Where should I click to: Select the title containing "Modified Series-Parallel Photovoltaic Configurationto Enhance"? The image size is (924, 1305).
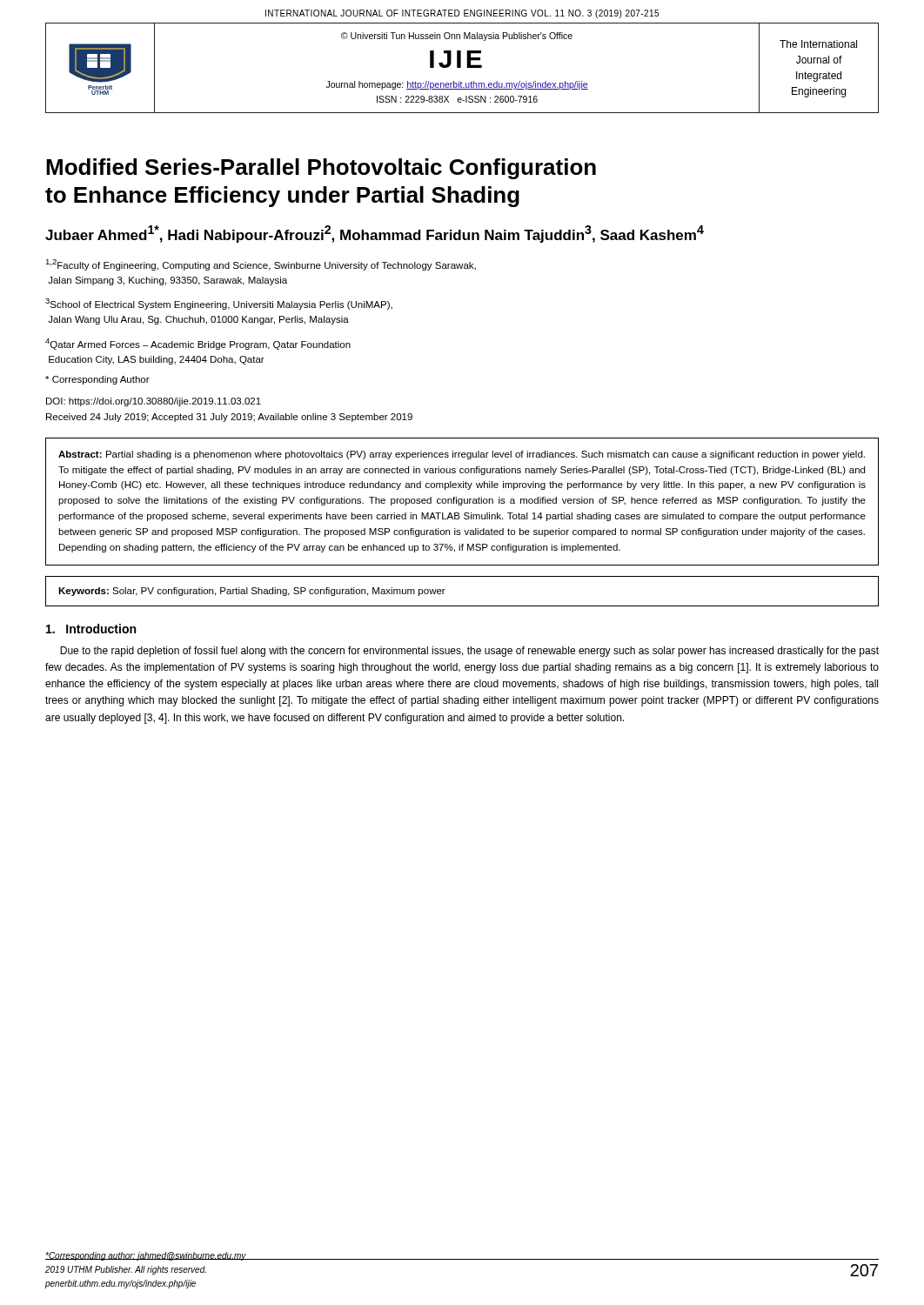pyautogui.click(x=321, y=181)
